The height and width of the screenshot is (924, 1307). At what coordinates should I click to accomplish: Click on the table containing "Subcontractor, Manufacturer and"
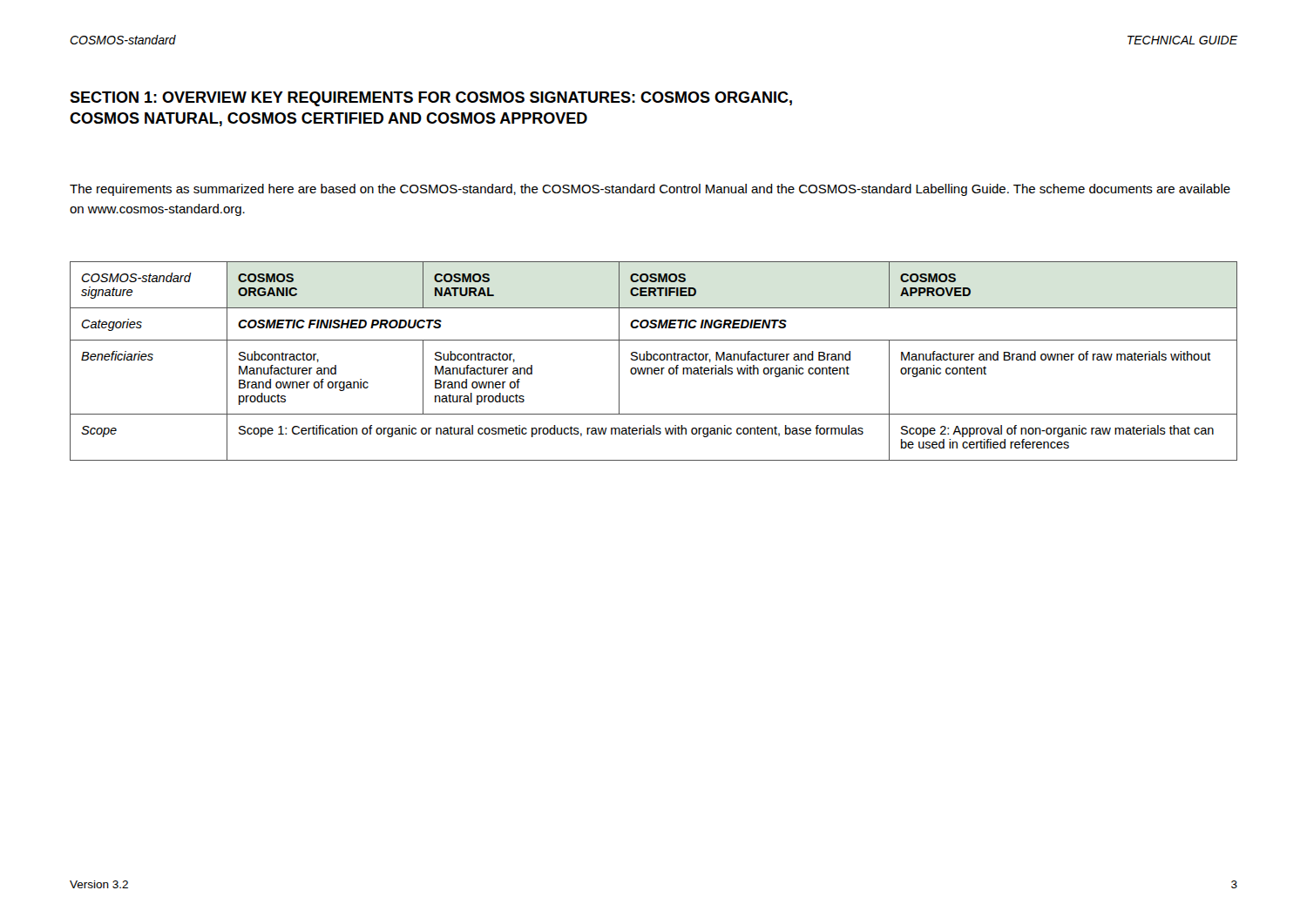tap(654, 361)
